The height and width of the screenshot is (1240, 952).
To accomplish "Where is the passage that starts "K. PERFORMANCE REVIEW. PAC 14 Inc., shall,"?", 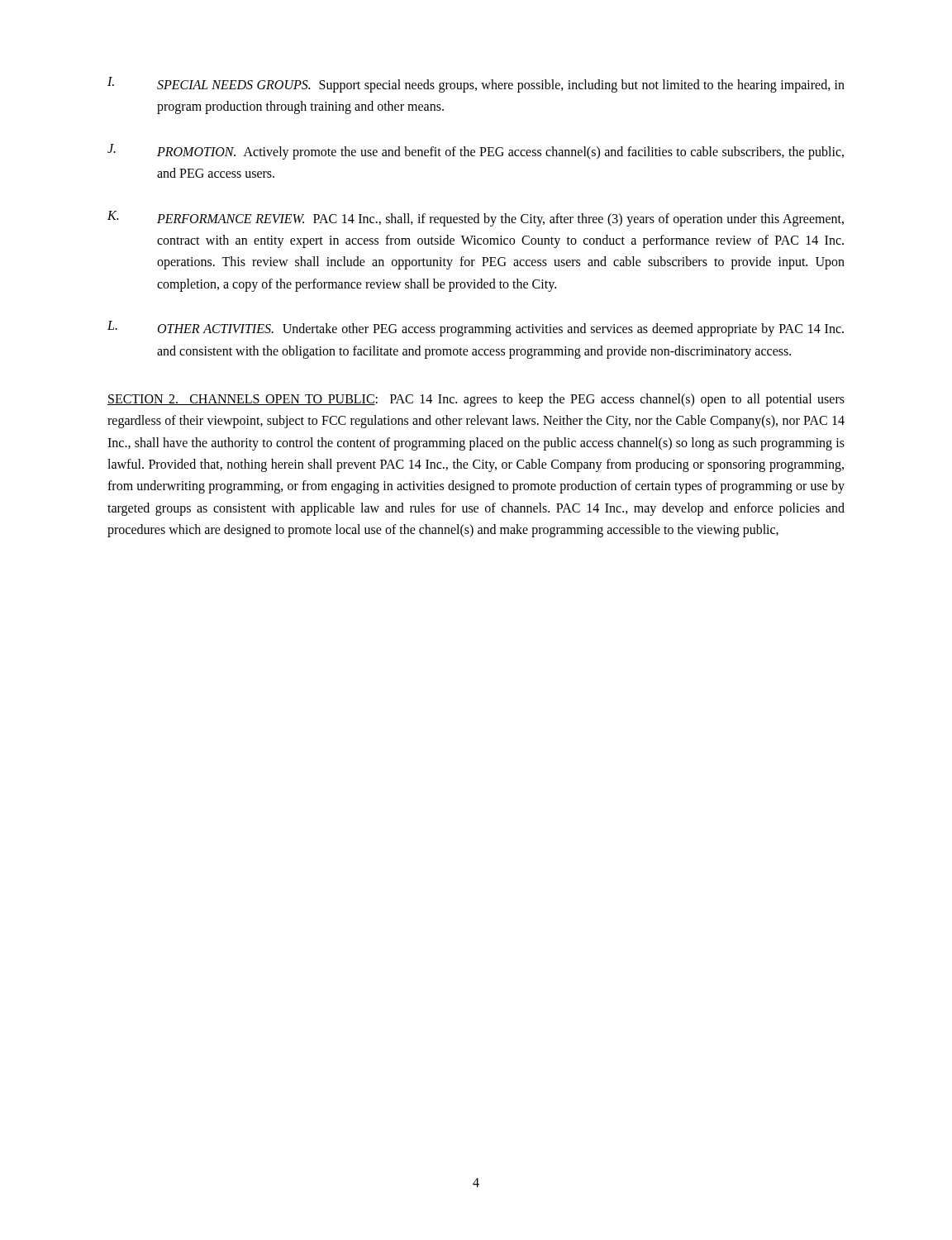I will point(476,252).
